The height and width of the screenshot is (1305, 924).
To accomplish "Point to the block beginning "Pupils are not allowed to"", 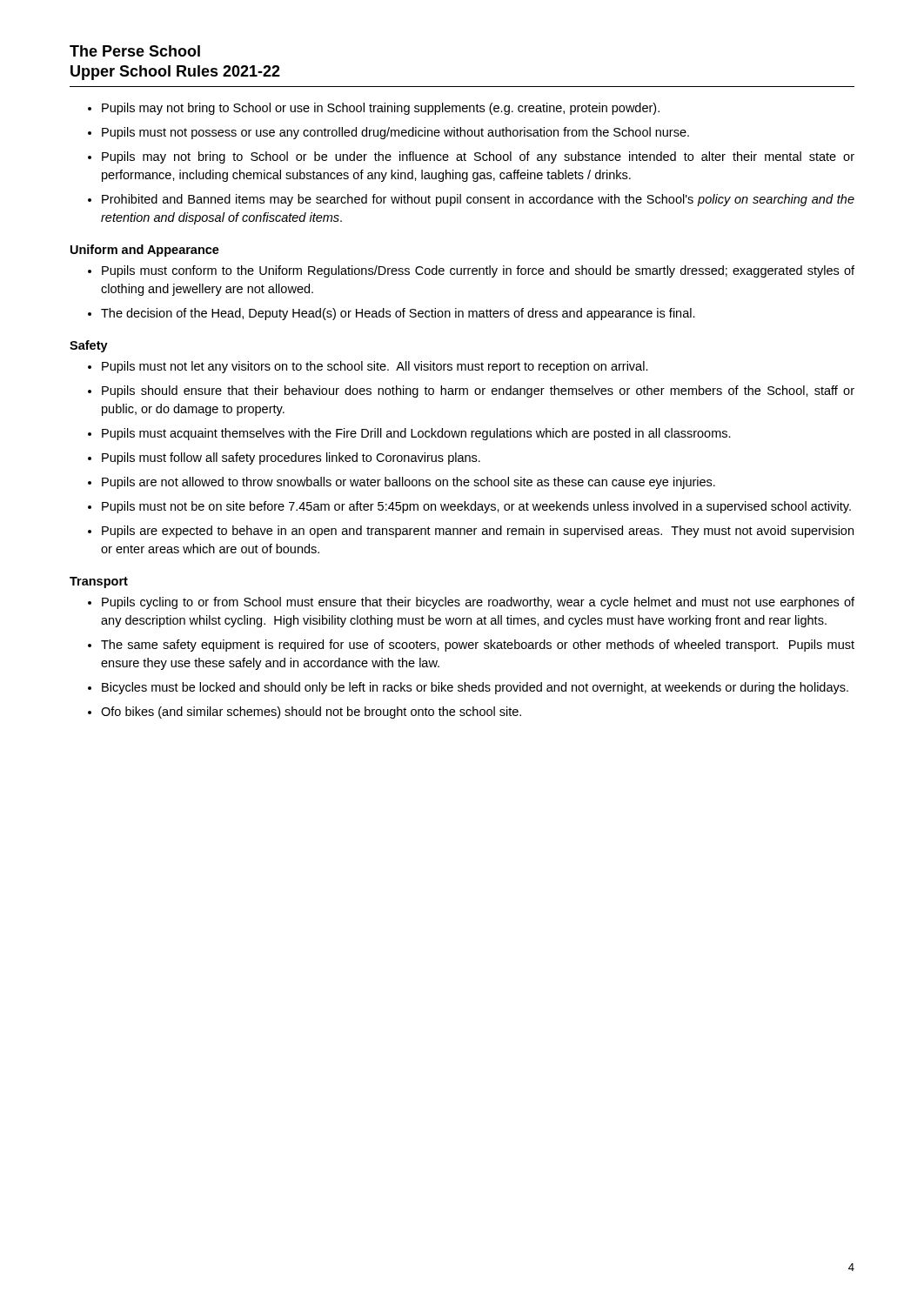I will [408, 482].
